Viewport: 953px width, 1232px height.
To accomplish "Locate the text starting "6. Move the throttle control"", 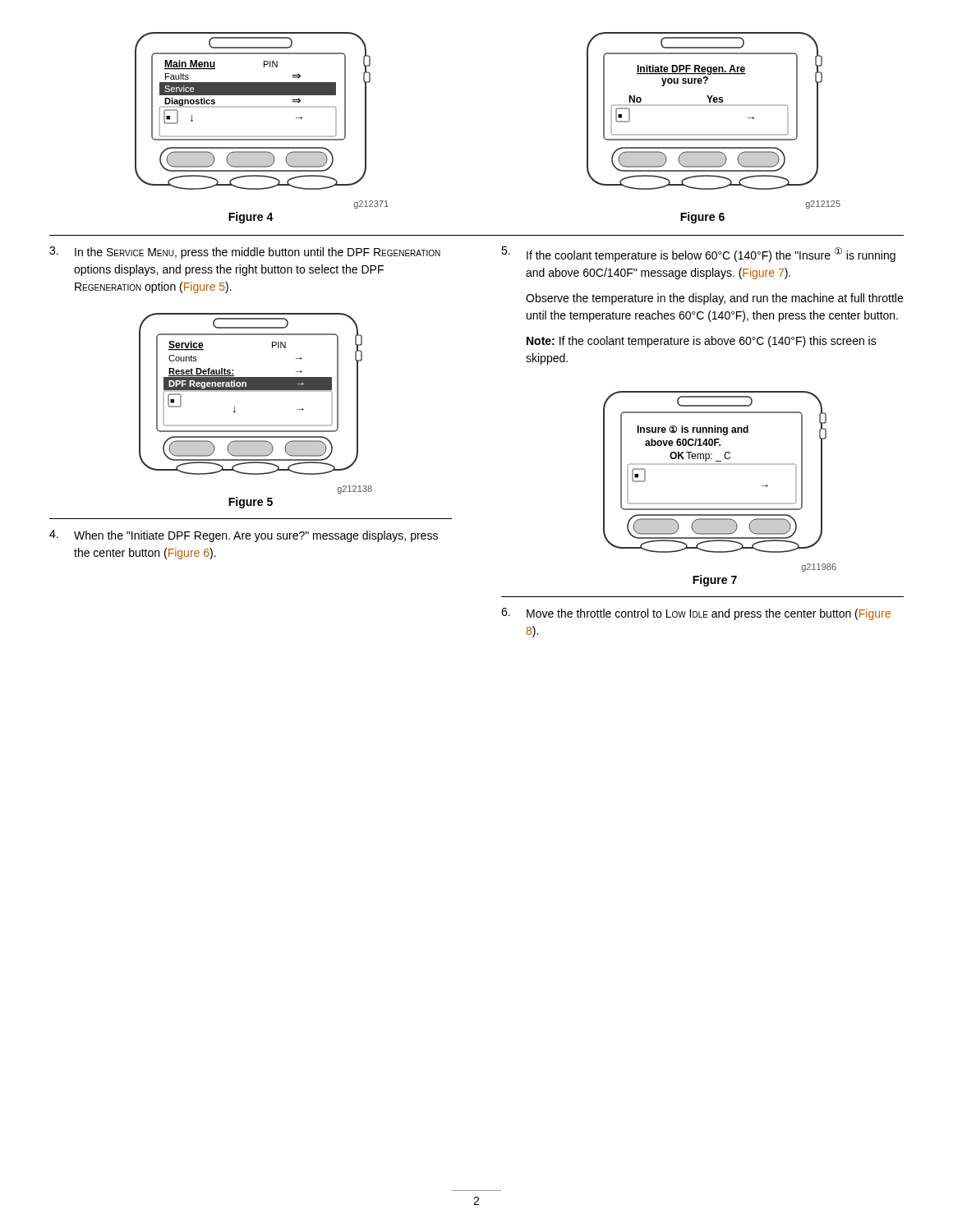I will coord(702,622).
